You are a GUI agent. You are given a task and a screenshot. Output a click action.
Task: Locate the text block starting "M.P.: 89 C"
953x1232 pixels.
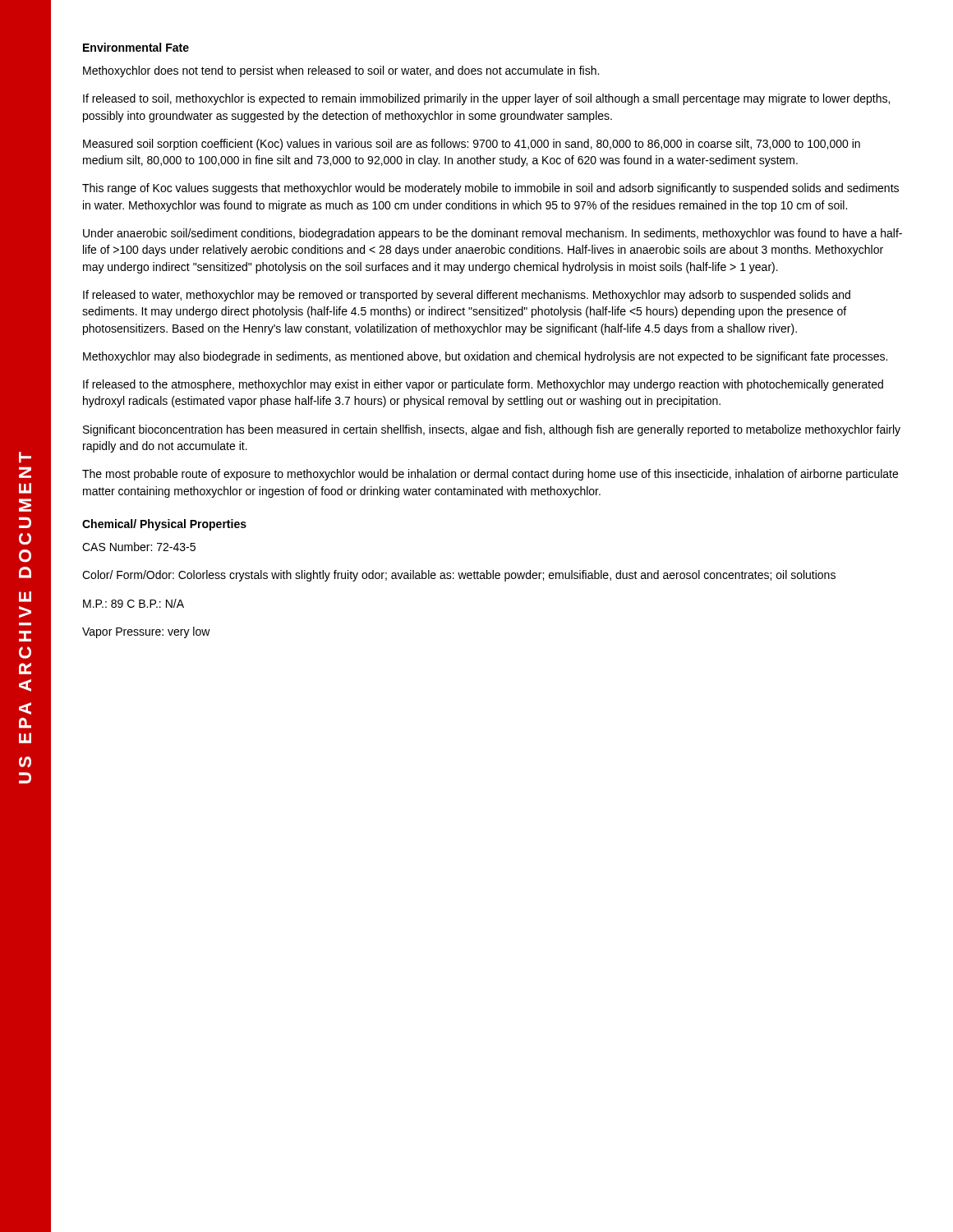pos(133,603)
